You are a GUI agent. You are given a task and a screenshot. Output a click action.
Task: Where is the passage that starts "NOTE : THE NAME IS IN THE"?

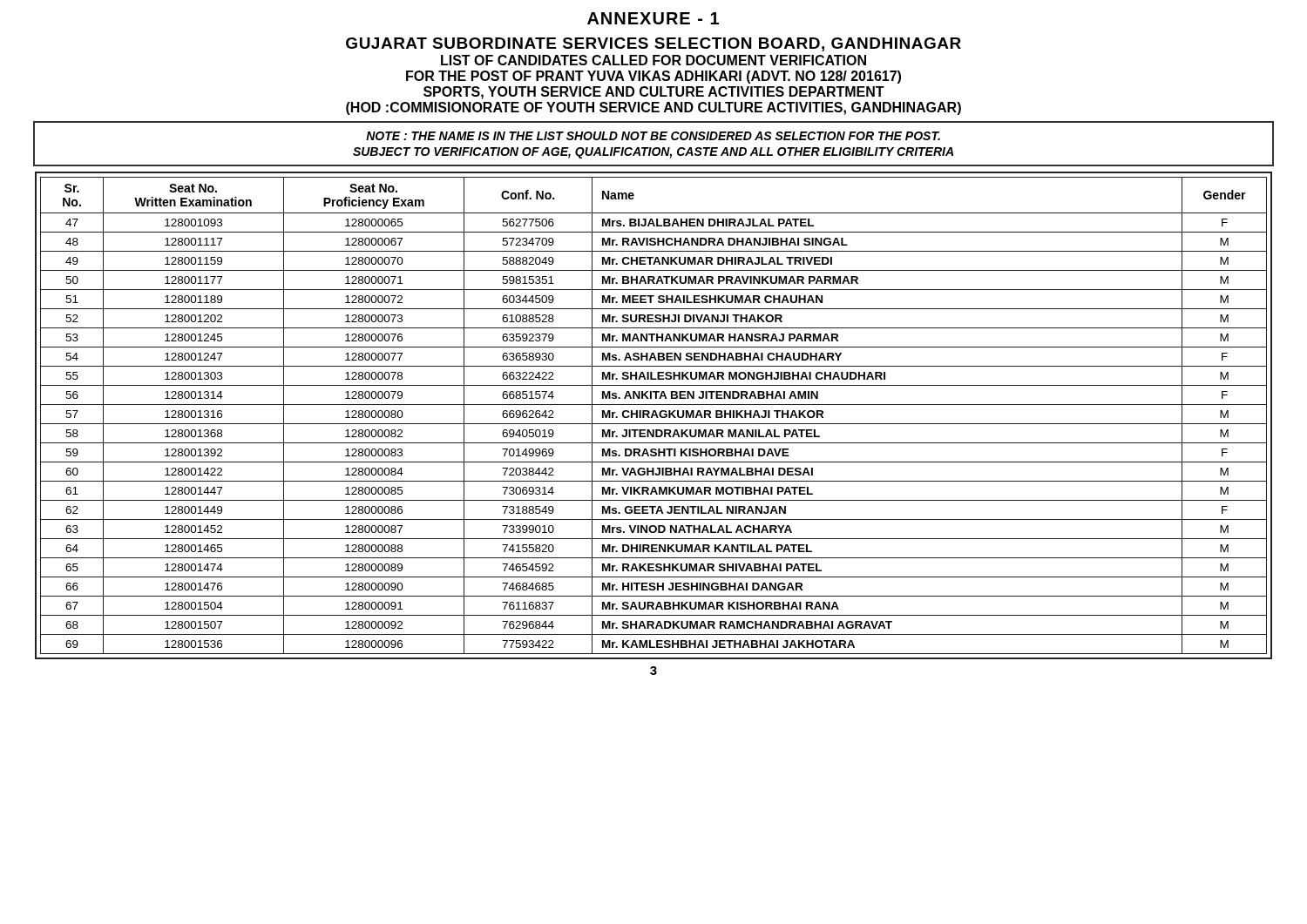(654, 144)
